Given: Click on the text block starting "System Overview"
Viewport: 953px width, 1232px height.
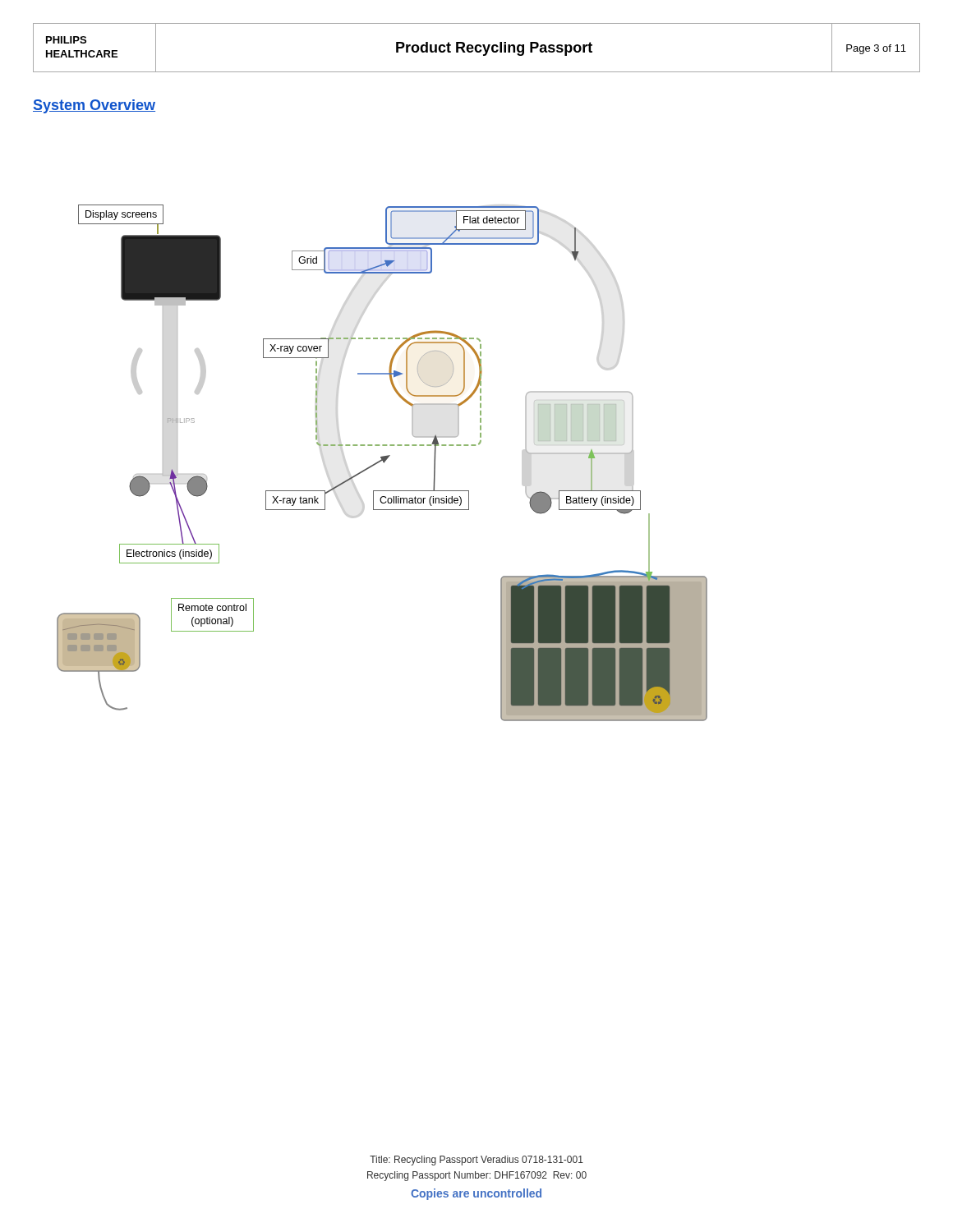Looking at the screenshot, I should 94,105.
